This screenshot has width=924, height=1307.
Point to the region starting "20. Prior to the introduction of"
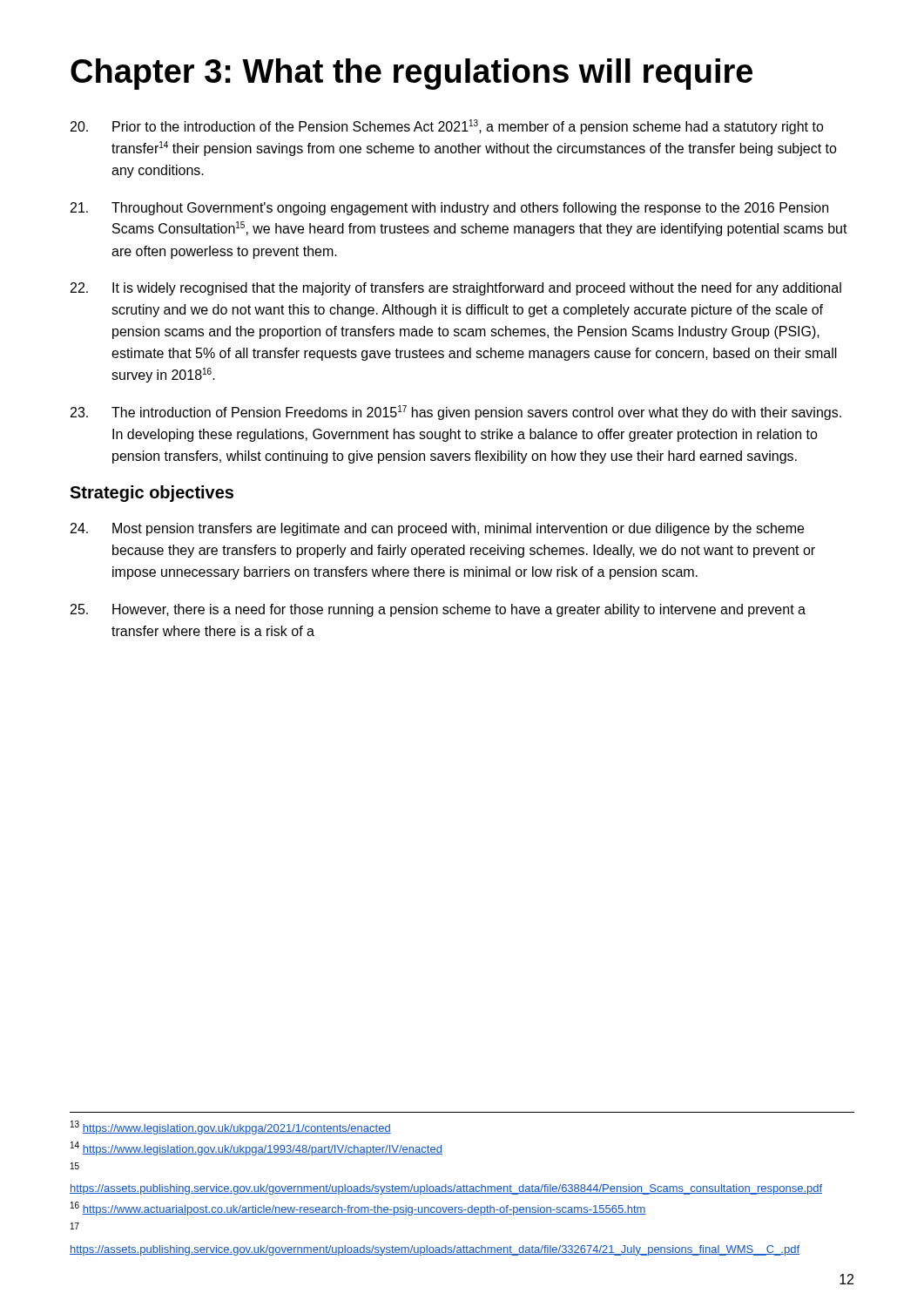point(462,149)
